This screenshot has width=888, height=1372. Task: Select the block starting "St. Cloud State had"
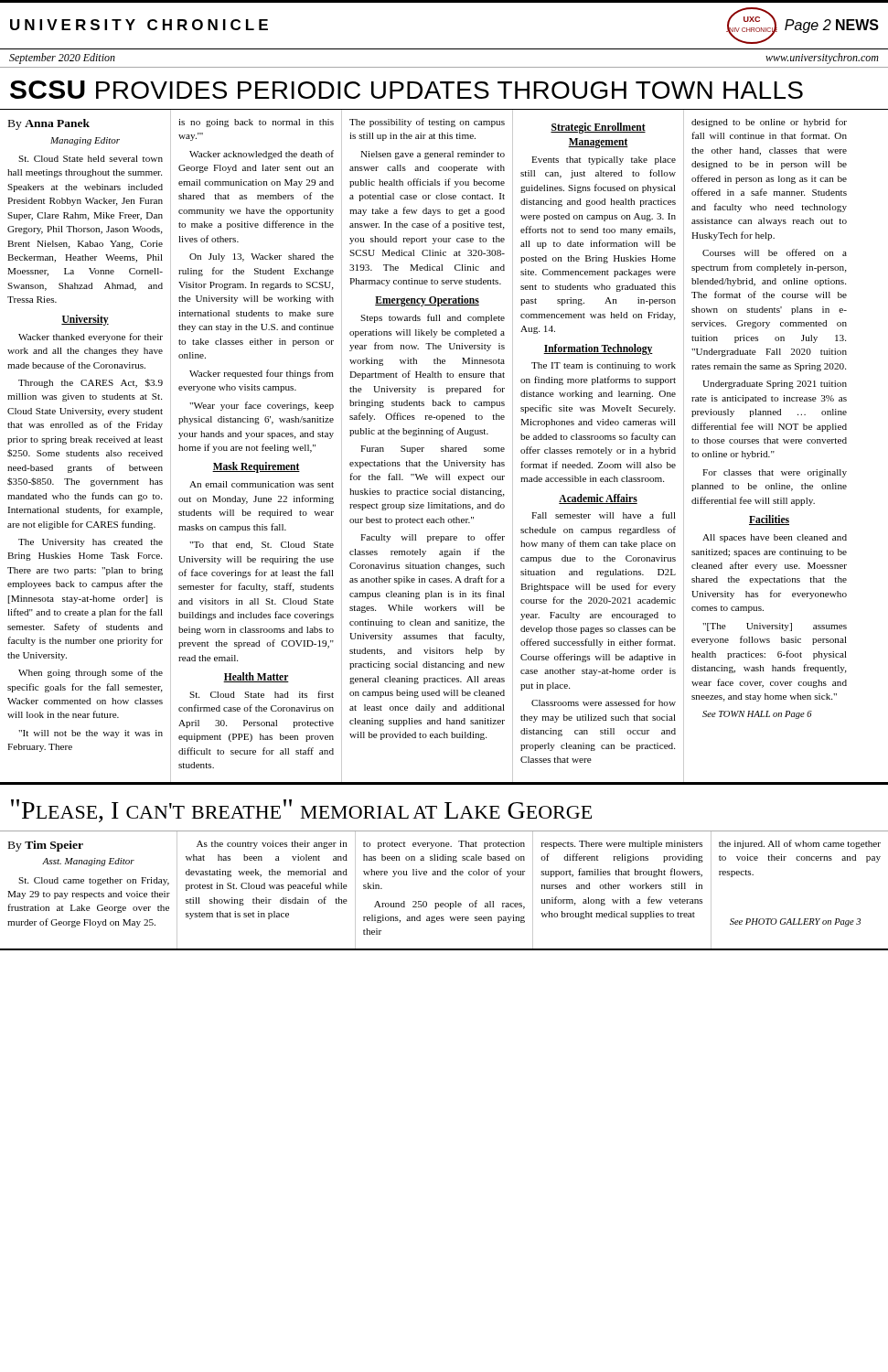click(256, 730)
